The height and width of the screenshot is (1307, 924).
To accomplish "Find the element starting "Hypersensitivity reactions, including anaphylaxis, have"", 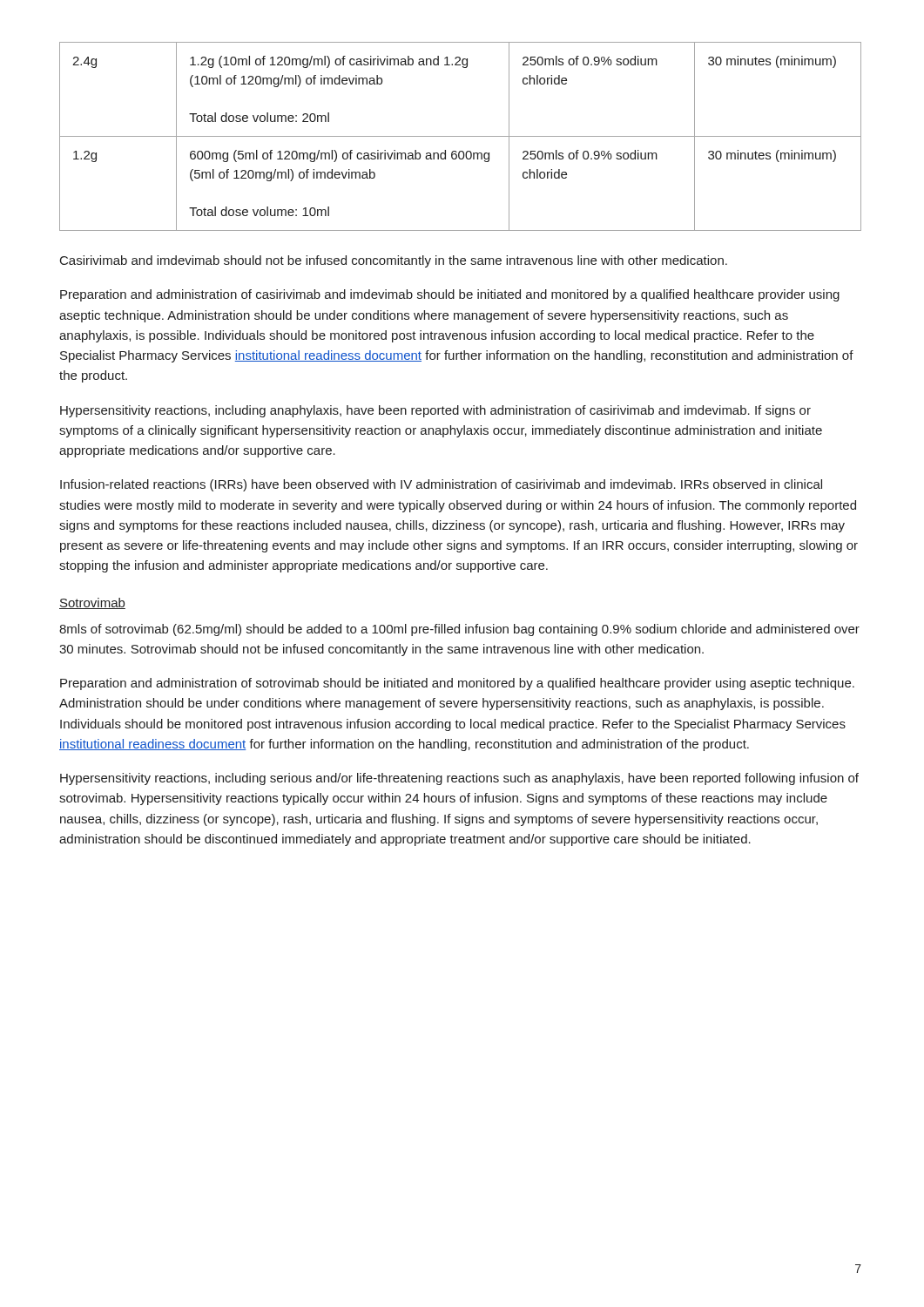I will (441, 430).
